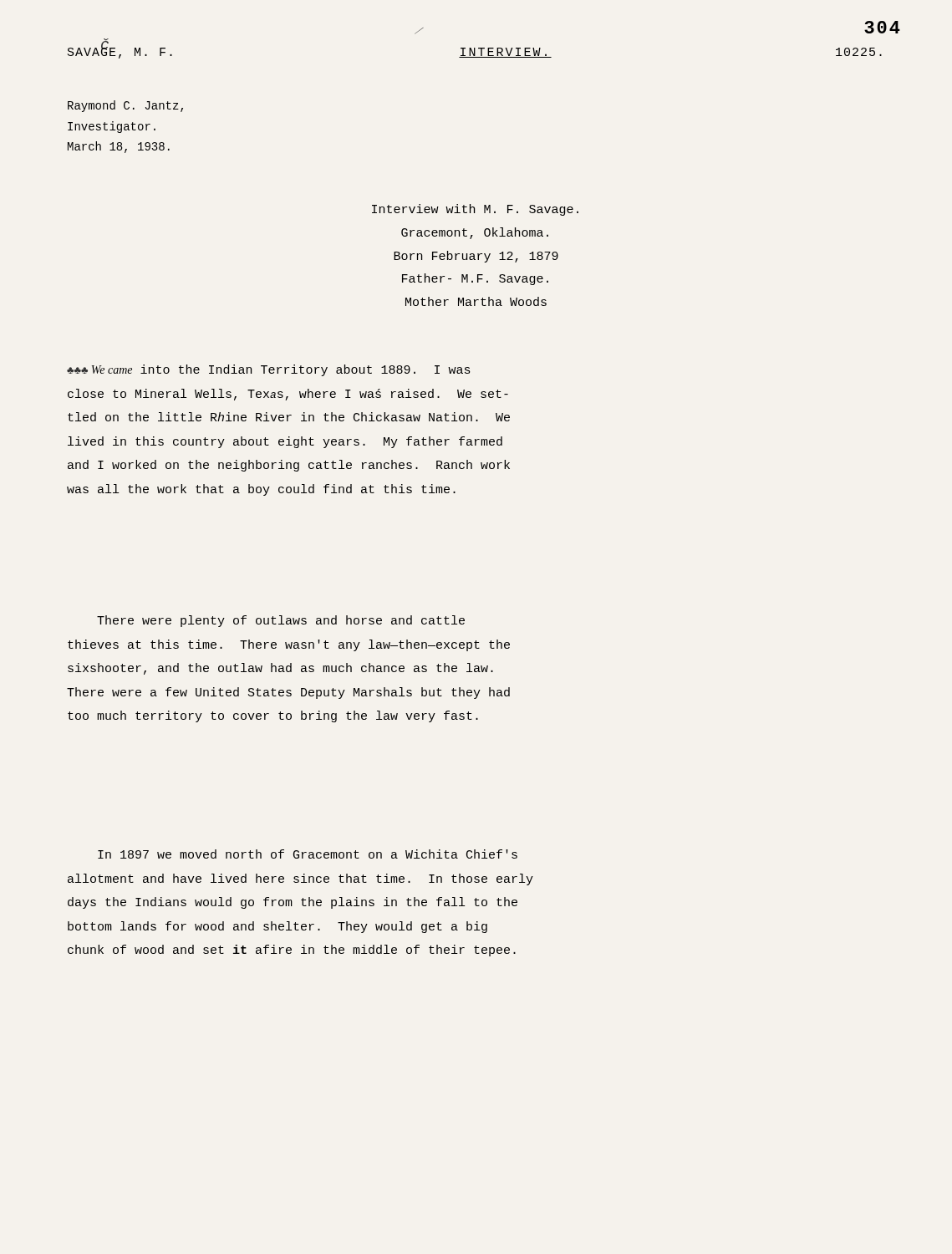Point to the element starting "Interview with M."
The width and height of the screenshot is (952, 1254).
tap(476, 257)
